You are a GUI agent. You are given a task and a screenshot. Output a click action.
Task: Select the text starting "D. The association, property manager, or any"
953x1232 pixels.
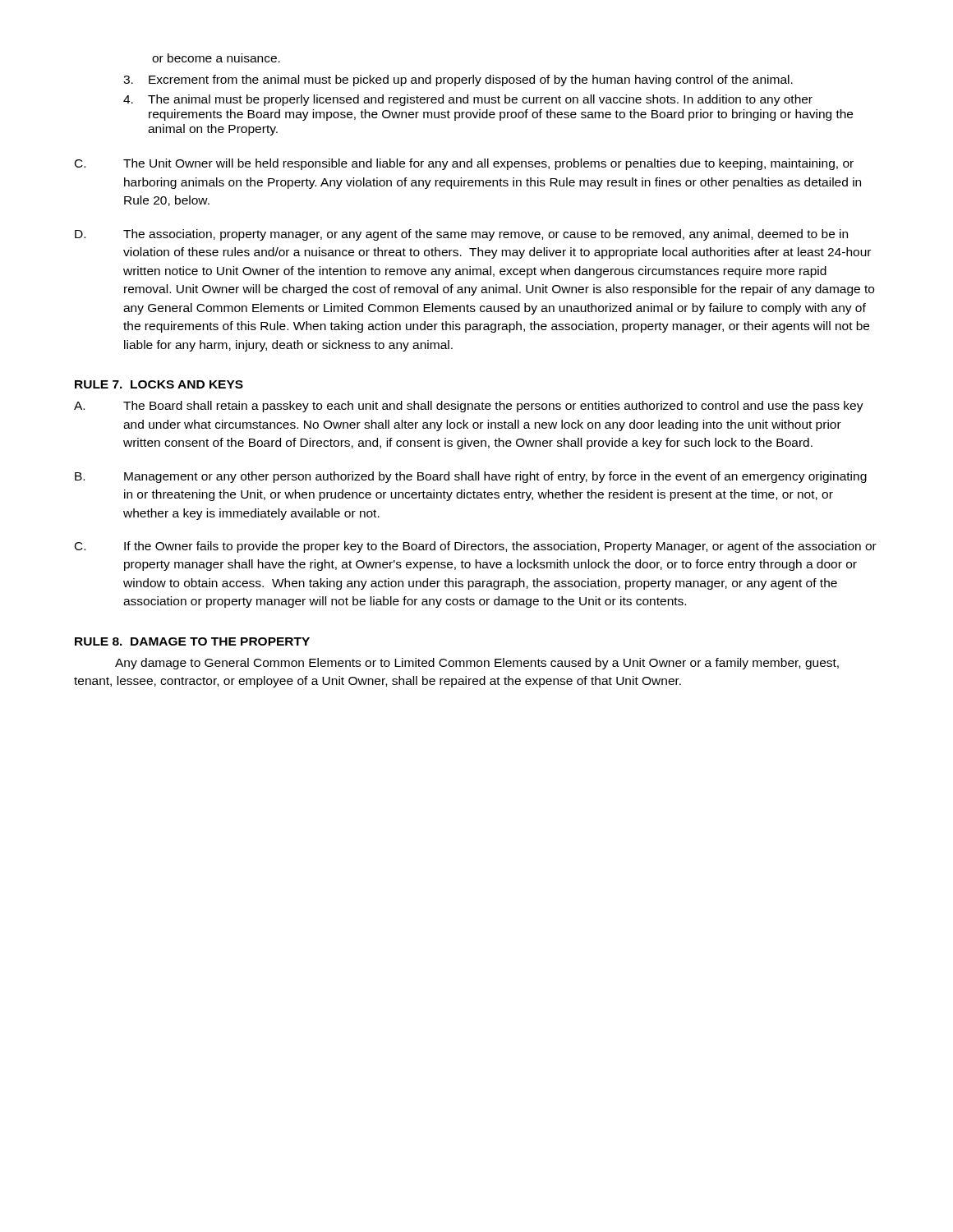pyautogui.click(x=476, y=290)
